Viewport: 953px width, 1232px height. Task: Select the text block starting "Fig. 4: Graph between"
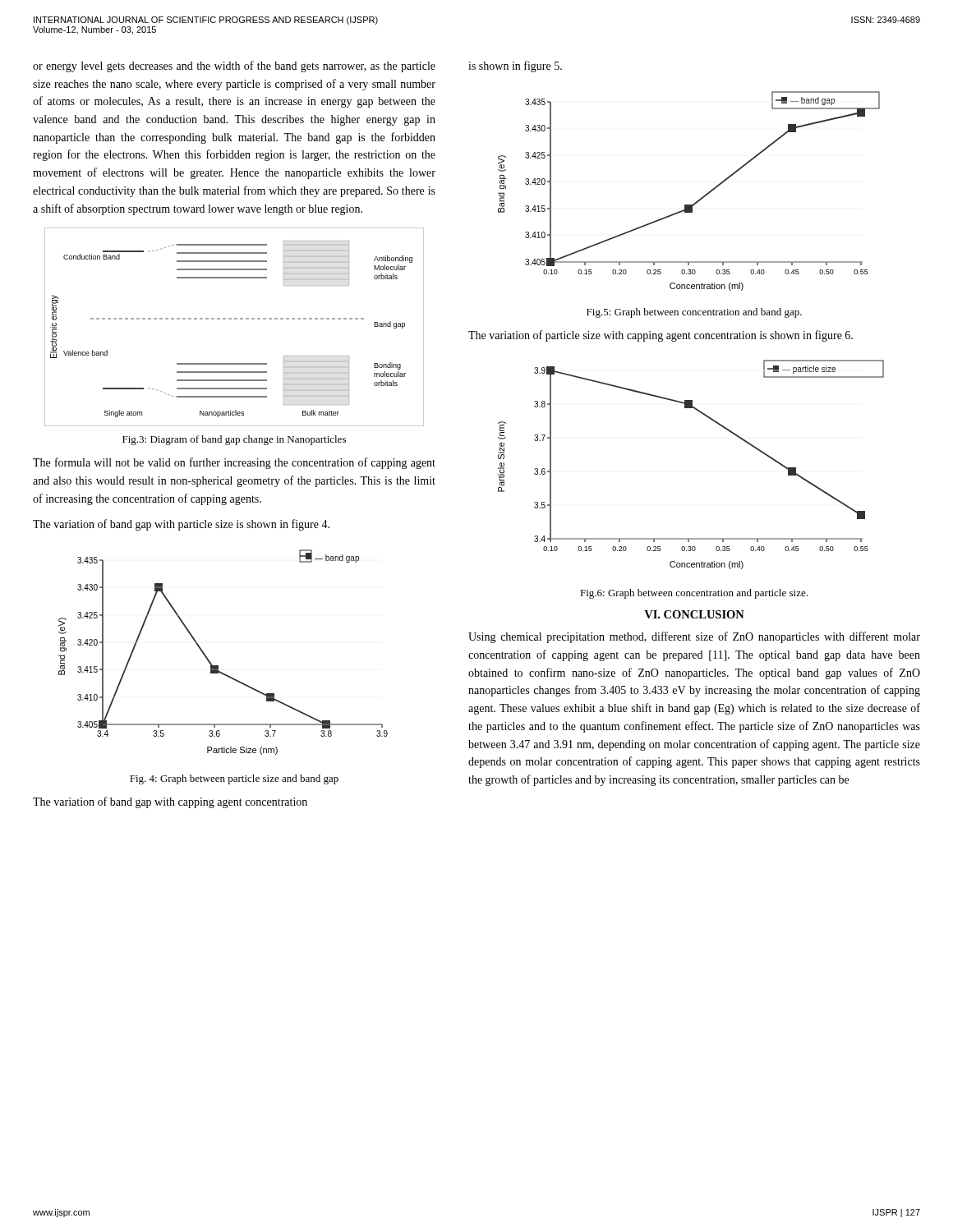click(x=234, y=778)
